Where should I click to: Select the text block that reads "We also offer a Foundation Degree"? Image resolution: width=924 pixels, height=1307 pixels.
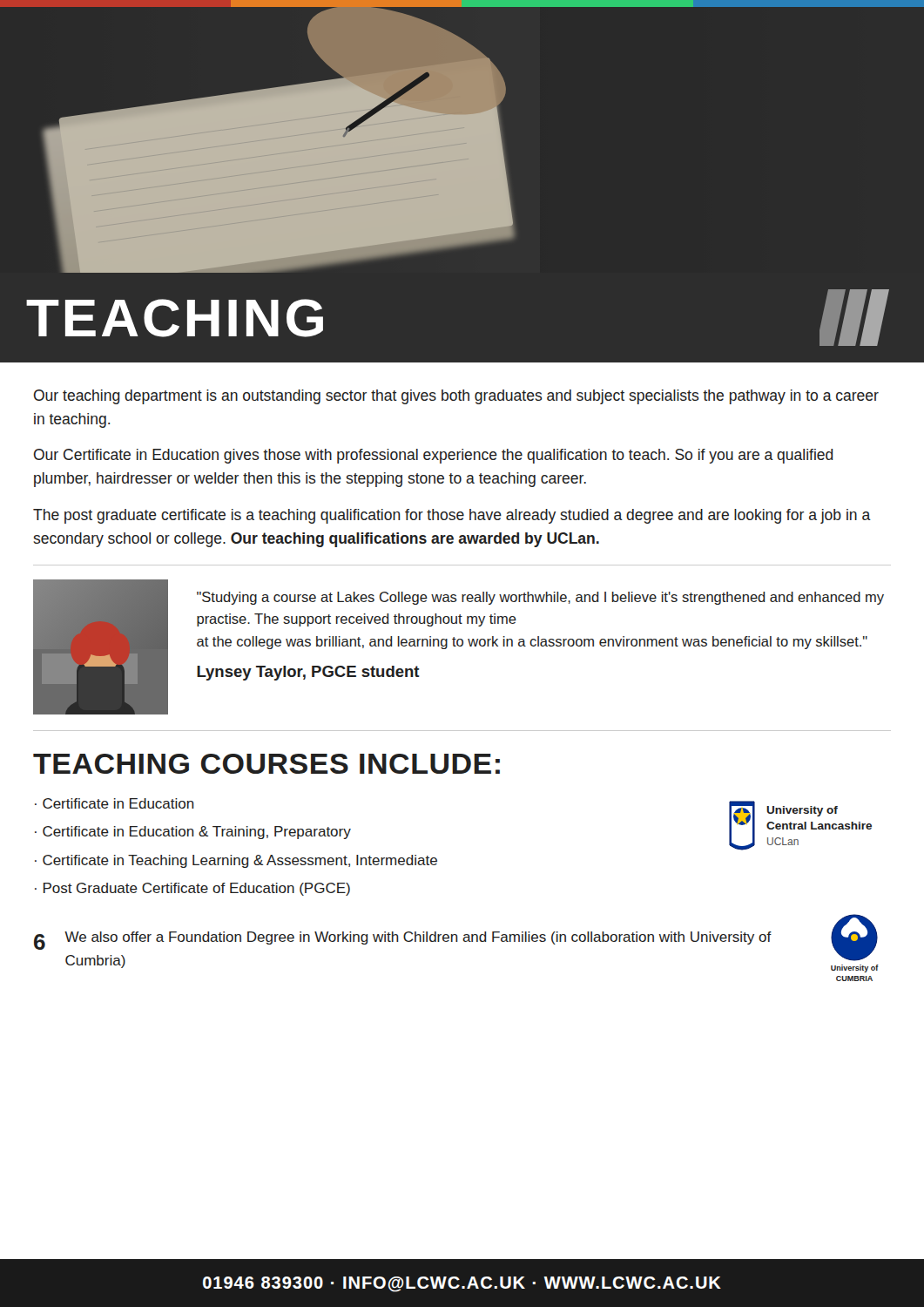(x=418, y=949)
